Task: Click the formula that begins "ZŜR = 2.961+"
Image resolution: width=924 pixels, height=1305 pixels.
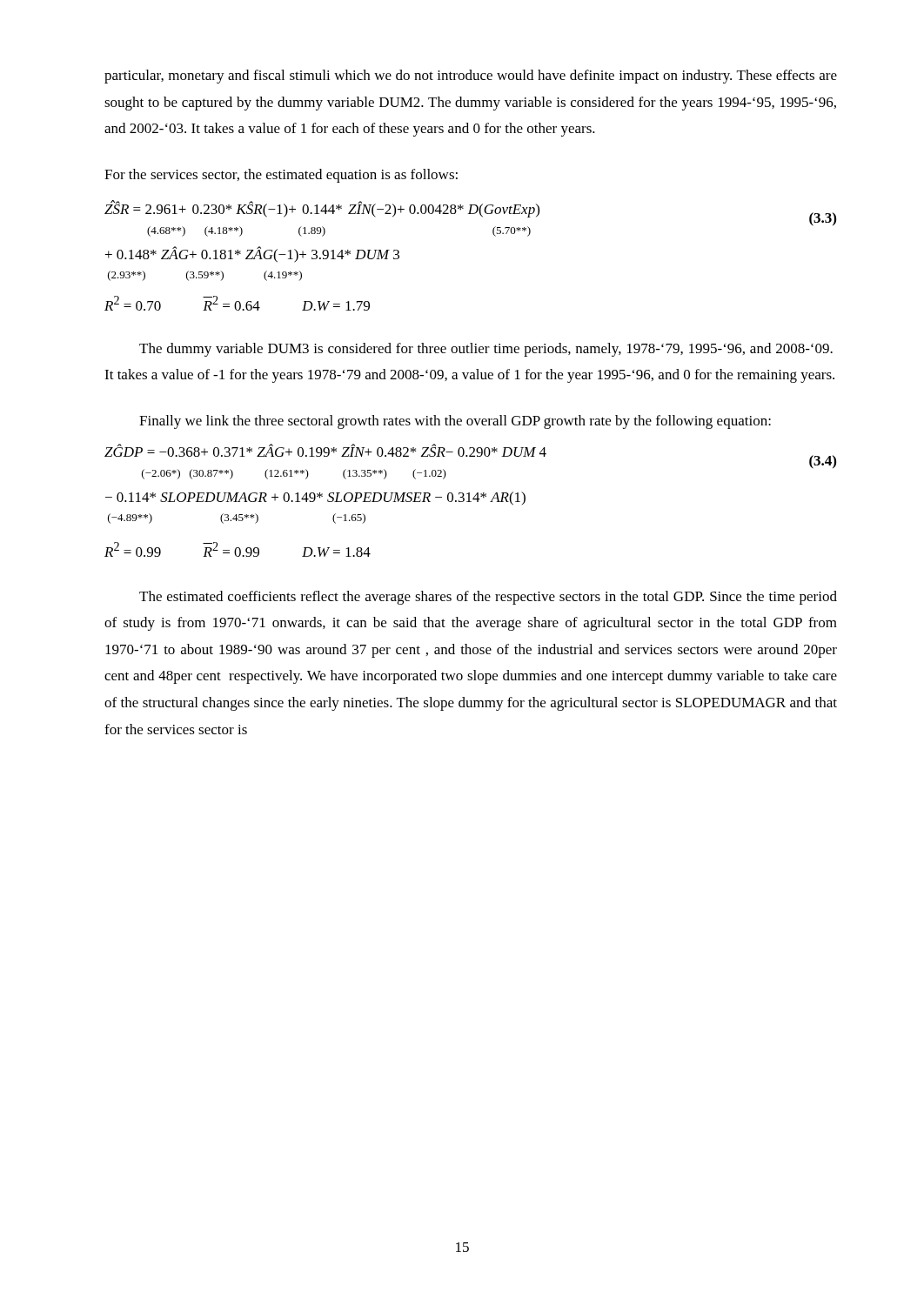Action: 316,214
